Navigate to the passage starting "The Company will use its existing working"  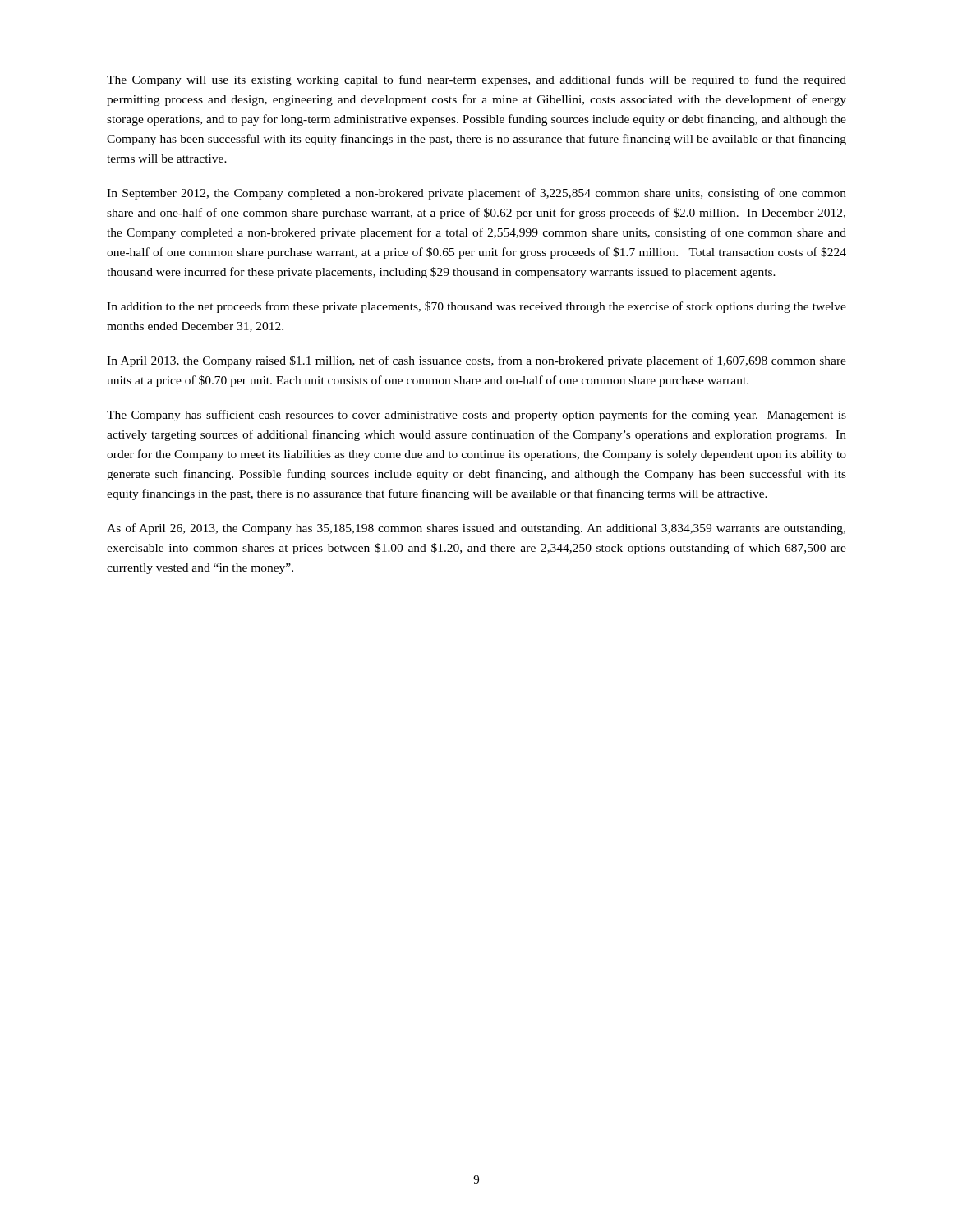[476, 119]
